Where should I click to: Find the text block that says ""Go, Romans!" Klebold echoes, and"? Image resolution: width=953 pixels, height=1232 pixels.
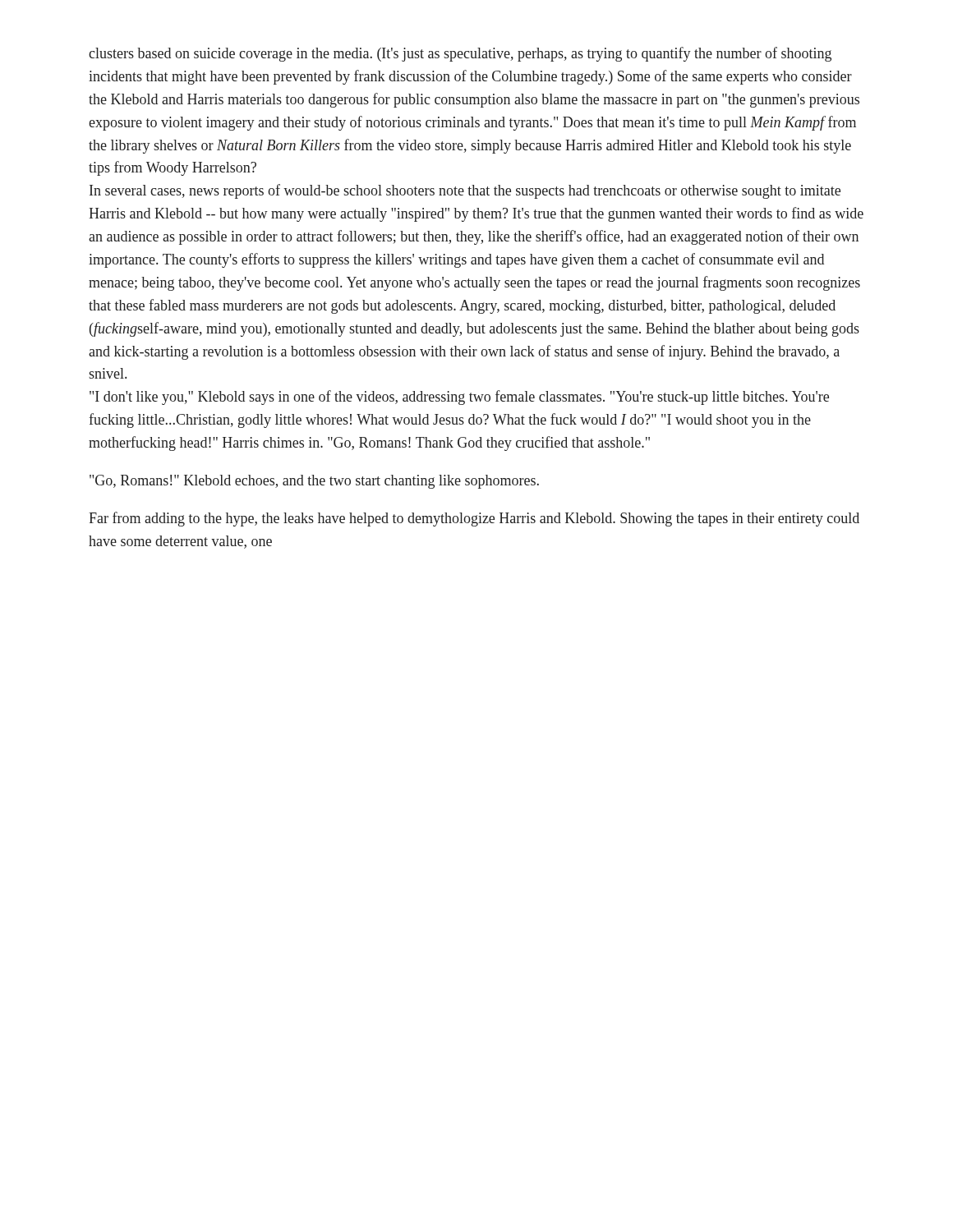(x=476, y=481)
